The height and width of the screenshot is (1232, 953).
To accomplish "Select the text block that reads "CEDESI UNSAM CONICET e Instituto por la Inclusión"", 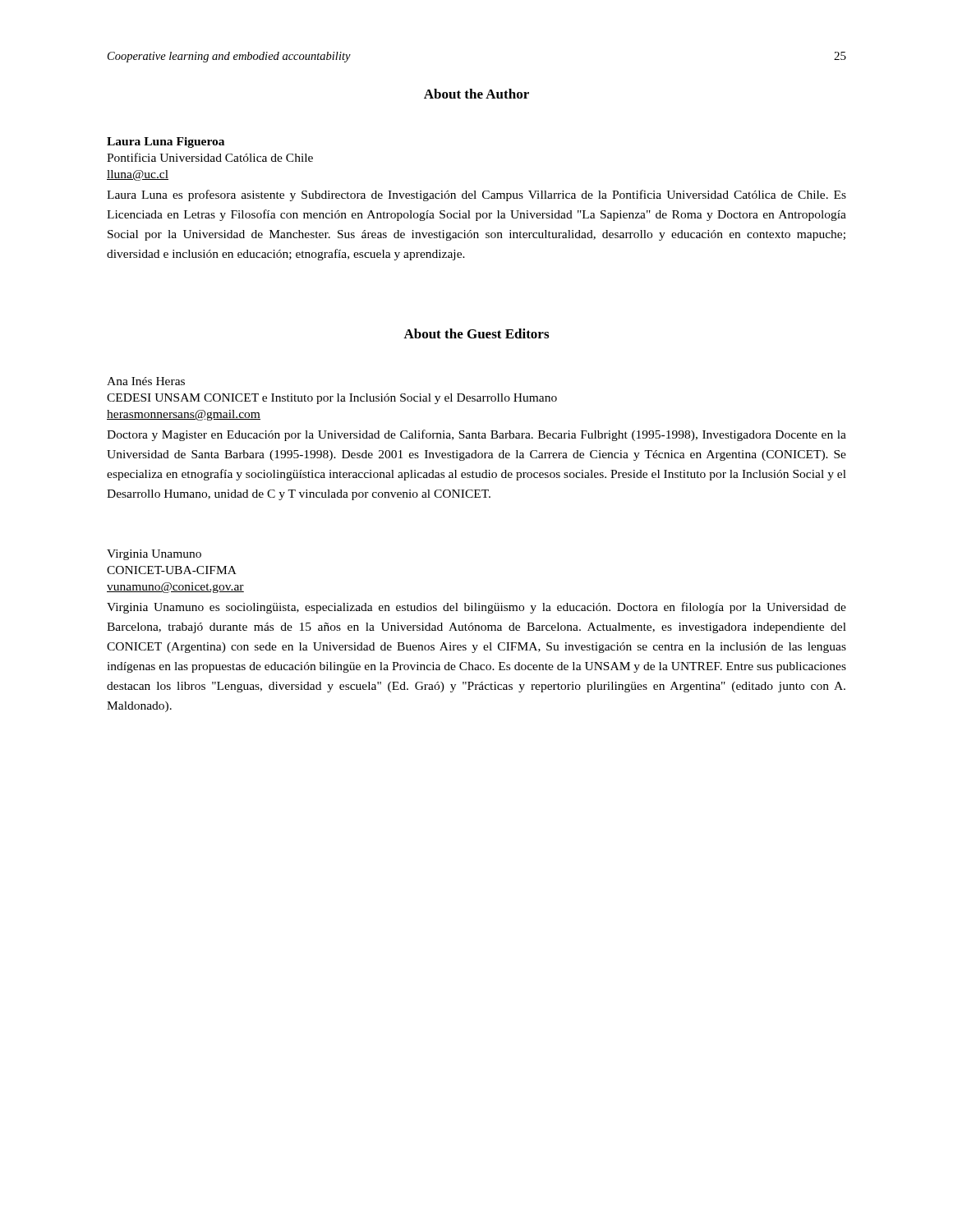I will (332, 397).
